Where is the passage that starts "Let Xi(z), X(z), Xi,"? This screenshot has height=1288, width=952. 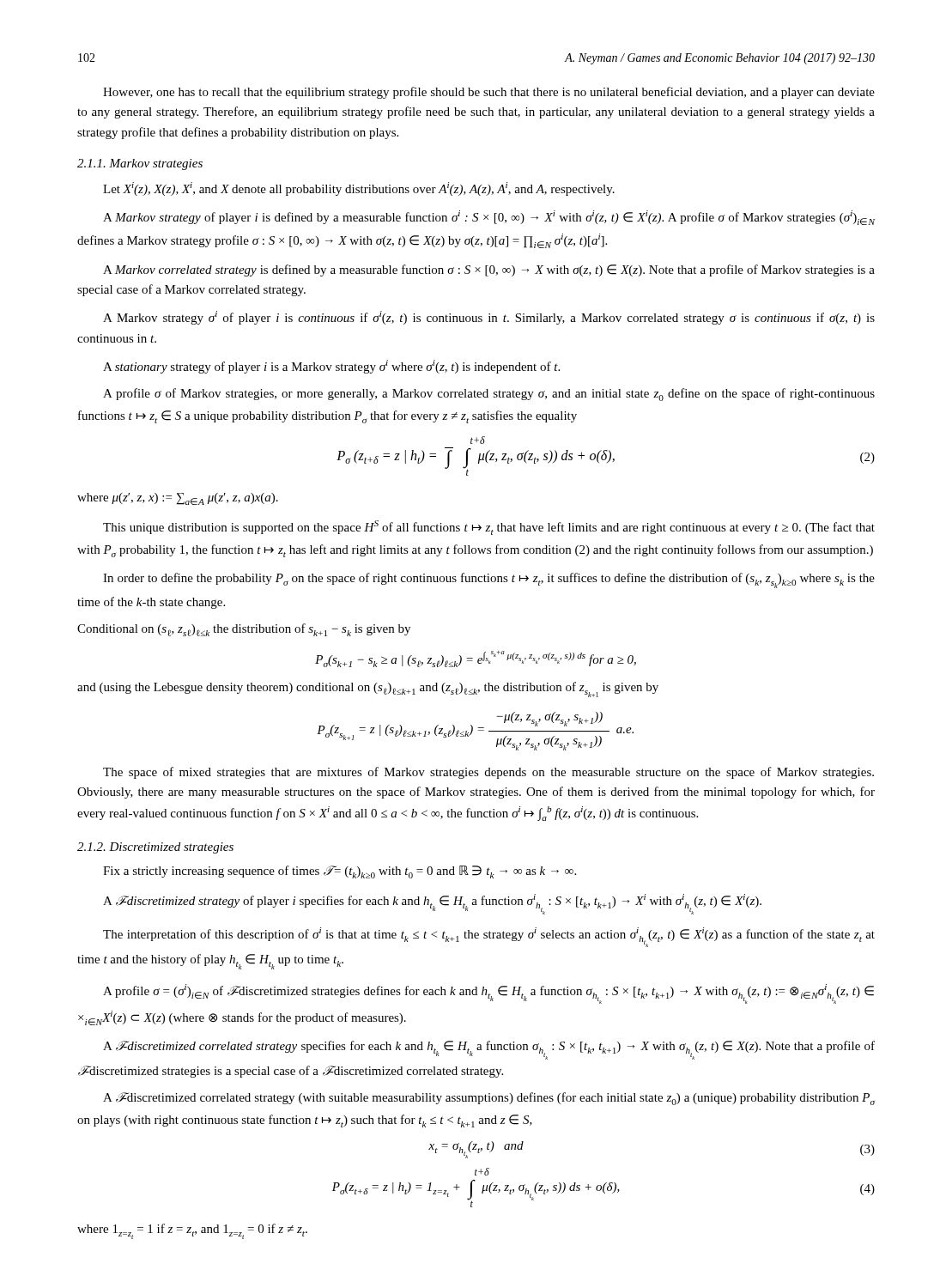[476, 188]
